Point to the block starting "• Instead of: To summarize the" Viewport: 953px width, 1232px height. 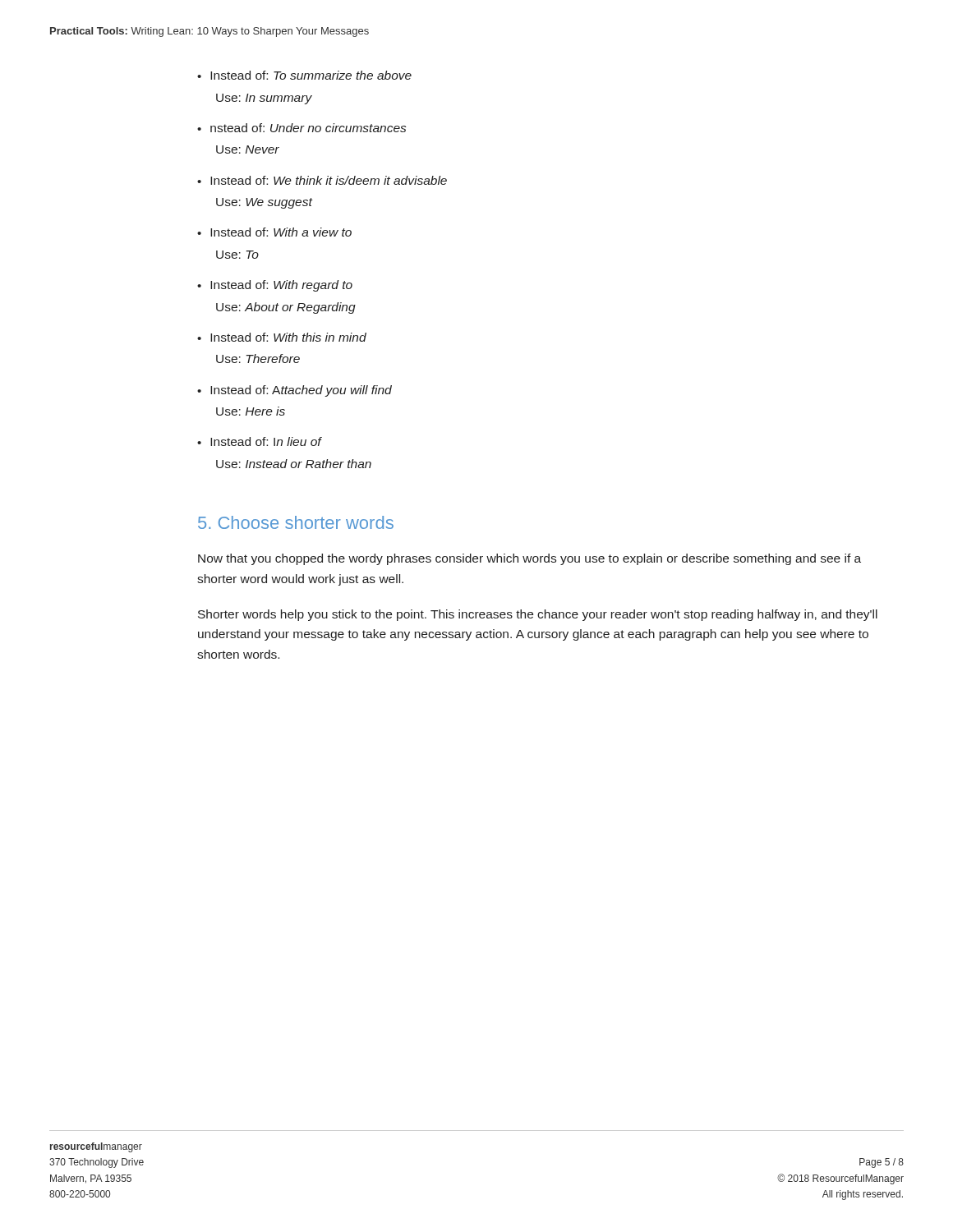[x=304, y=75]
